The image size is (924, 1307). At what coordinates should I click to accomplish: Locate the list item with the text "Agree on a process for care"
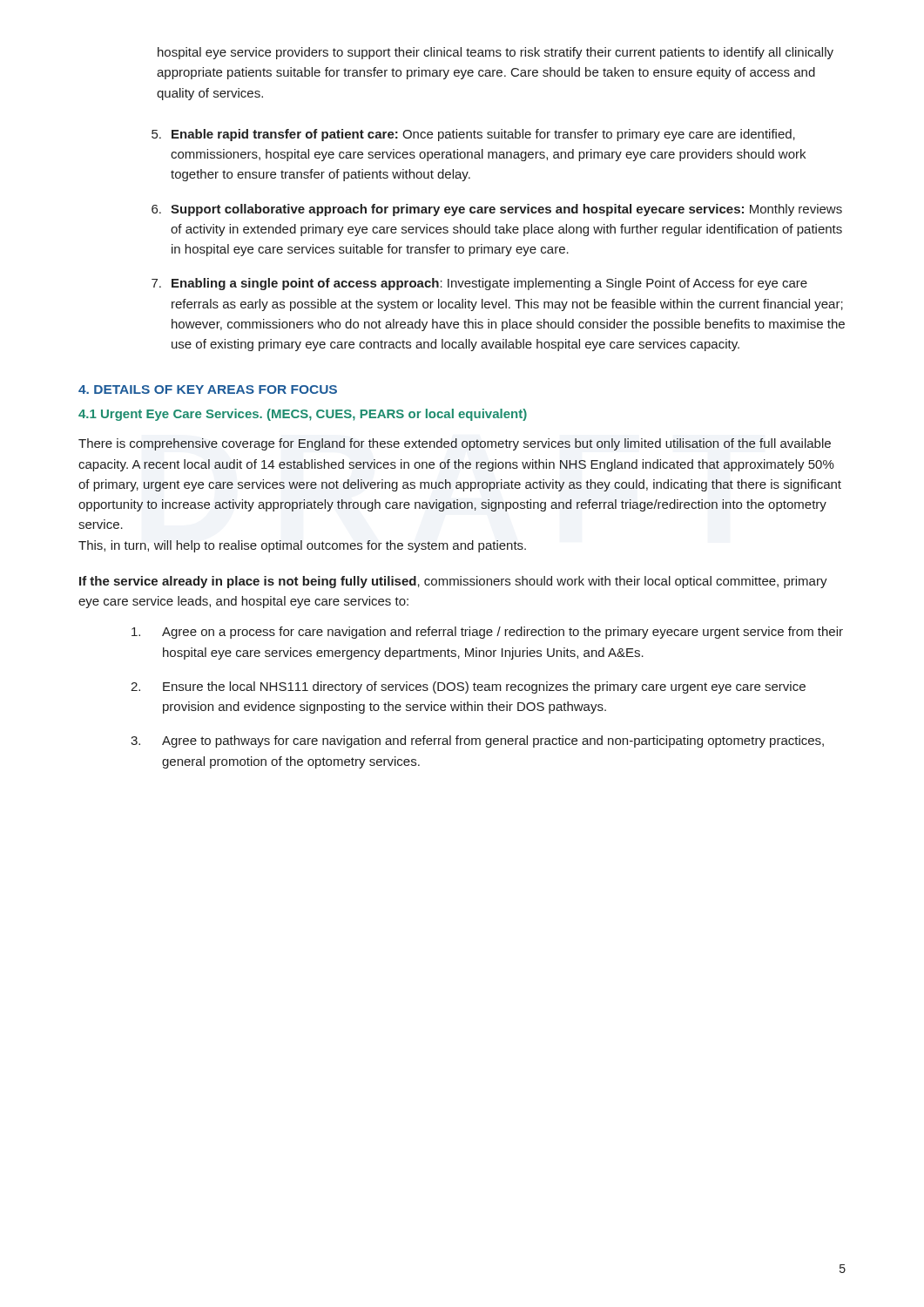tap(488, 642)
